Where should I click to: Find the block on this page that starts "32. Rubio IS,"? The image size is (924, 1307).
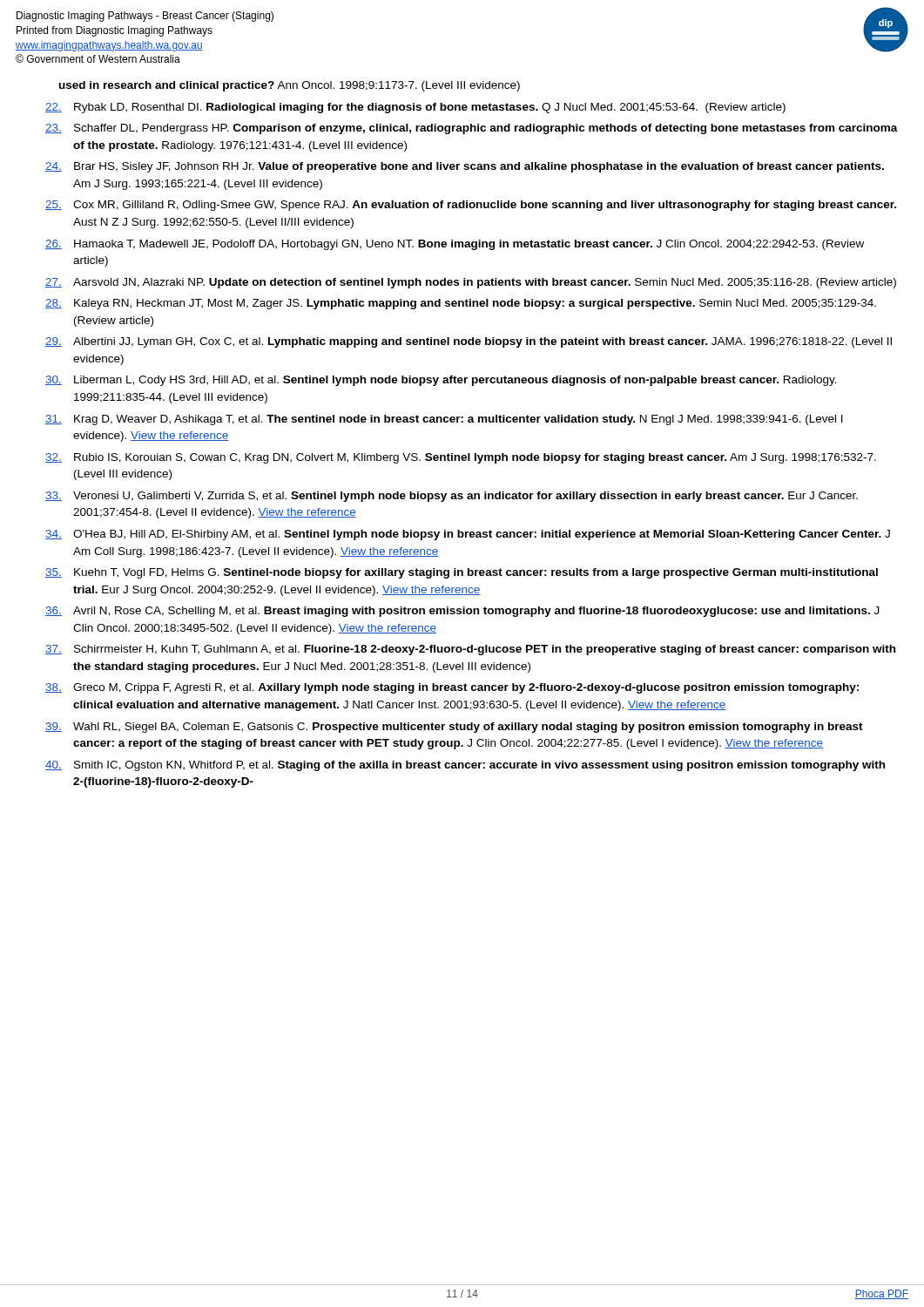472,465
